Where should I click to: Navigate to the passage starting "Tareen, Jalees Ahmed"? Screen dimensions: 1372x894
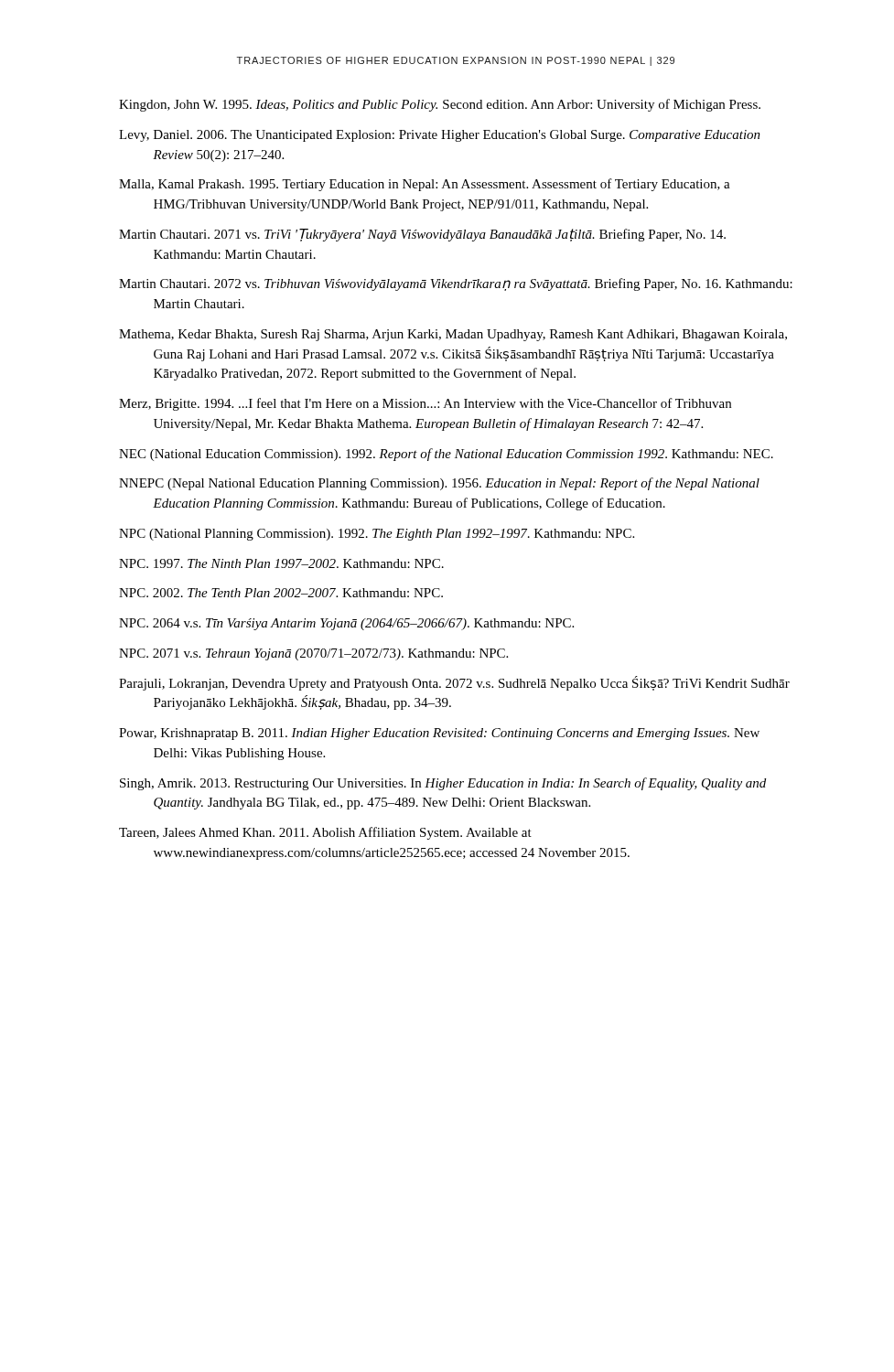pyautogui.click(x=375, y=842)
